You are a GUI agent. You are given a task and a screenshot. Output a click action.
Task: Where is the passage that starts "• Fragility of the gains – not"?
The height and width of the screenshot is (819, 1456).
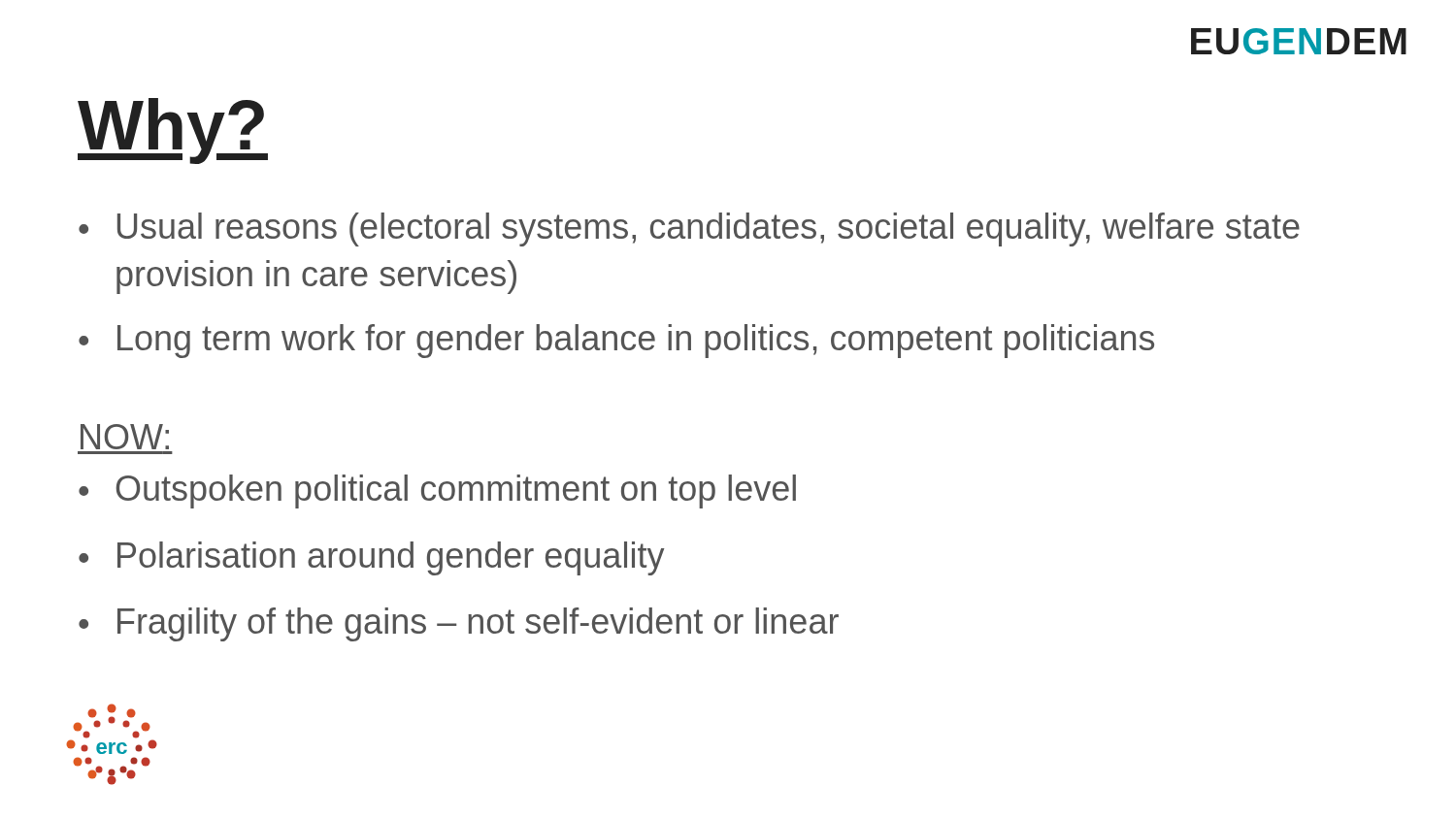point(458,623)
